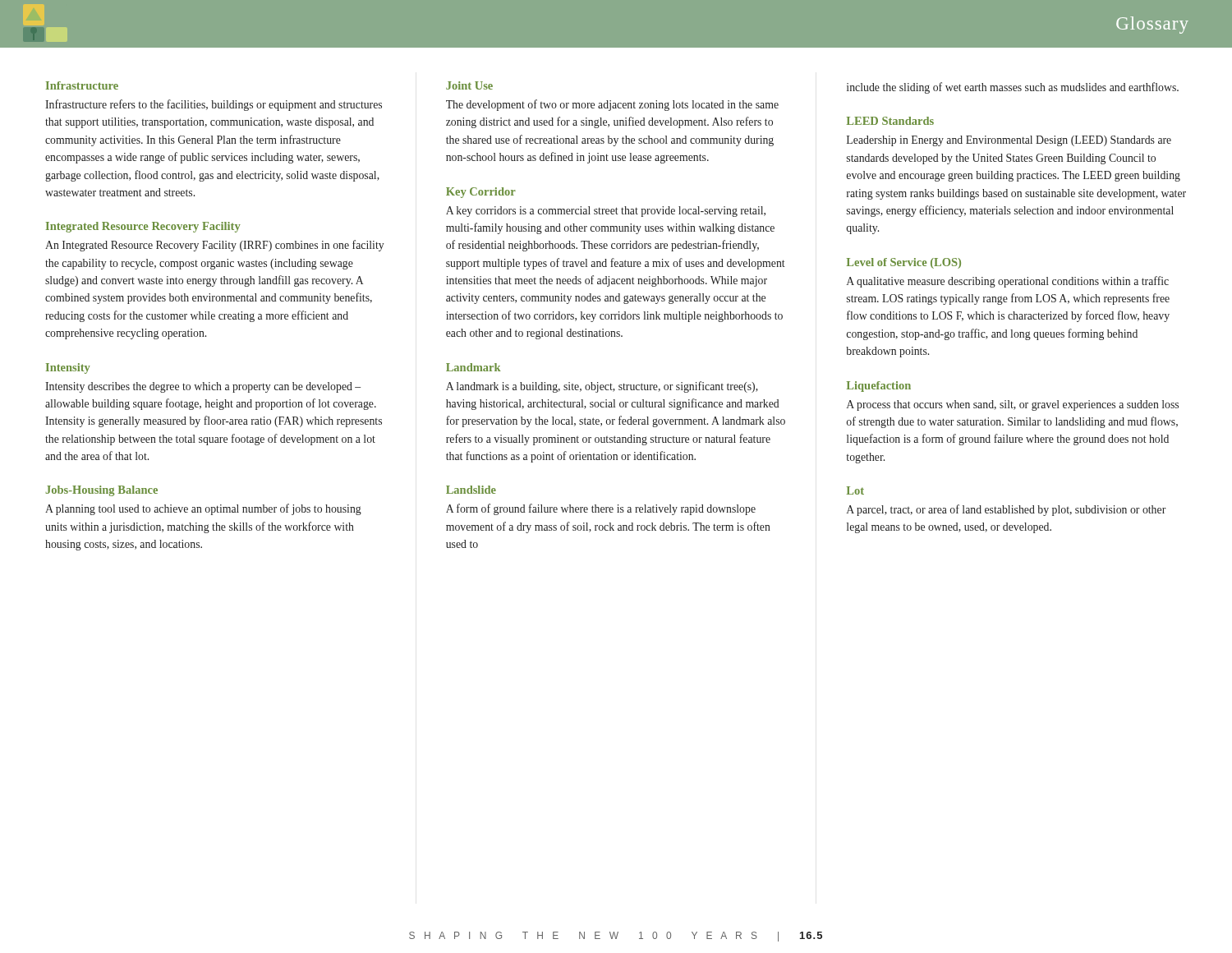Screen dimensions: 953x1232
Task: Select the section header with the text "Jobs-Housing Balance A planning tool"
Action: point(215,518)
